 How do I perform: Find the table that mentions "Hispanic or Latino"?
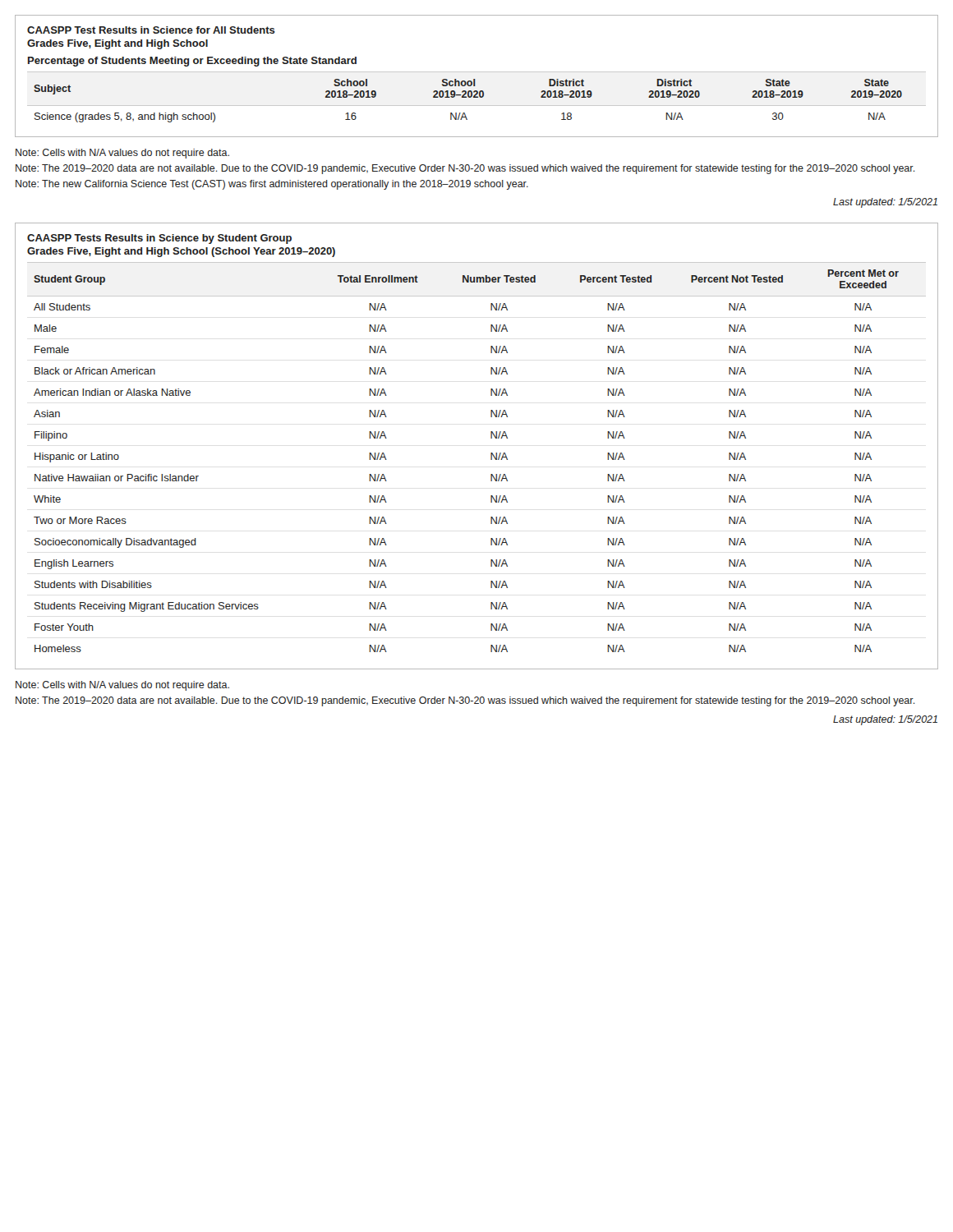pos(476,461)
